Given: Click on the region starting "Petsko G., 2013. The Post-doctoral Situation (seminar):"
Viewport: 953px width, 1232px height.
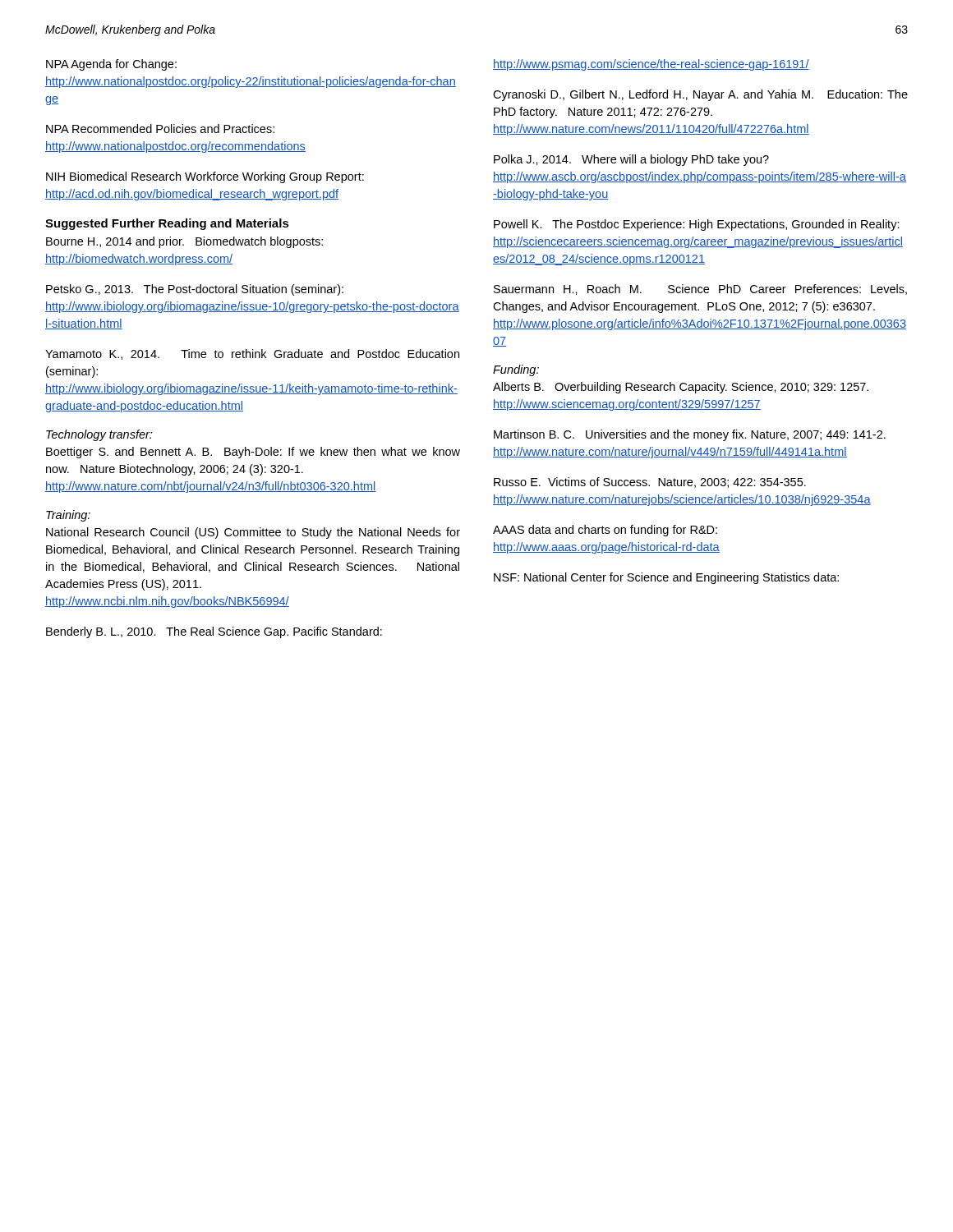Looking at the screenshot, I should pyautogui.click(x=252, y=306).
